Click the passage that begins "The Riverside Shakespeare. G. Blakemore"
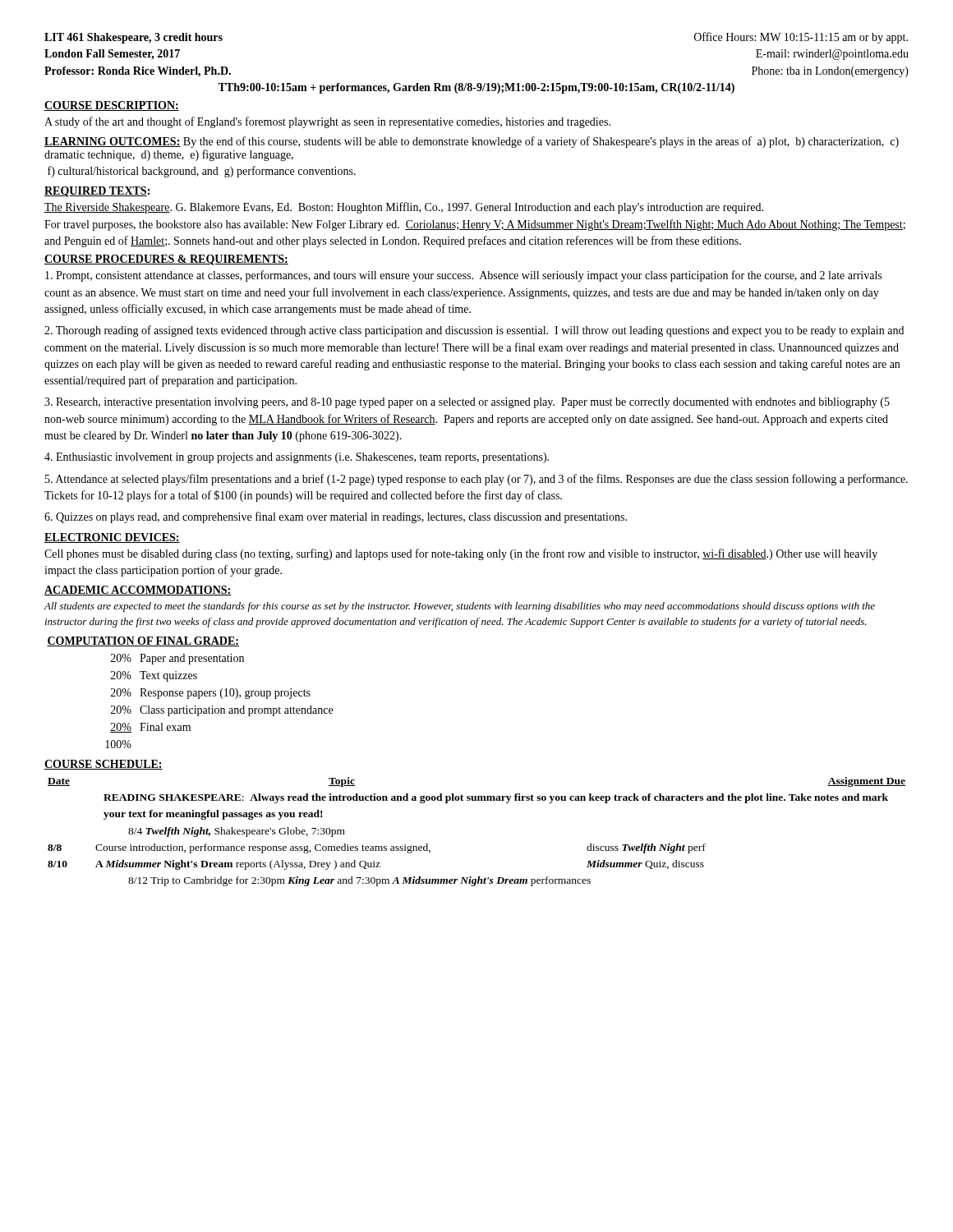Screen dimensions: 1232x953 point(475,224)
